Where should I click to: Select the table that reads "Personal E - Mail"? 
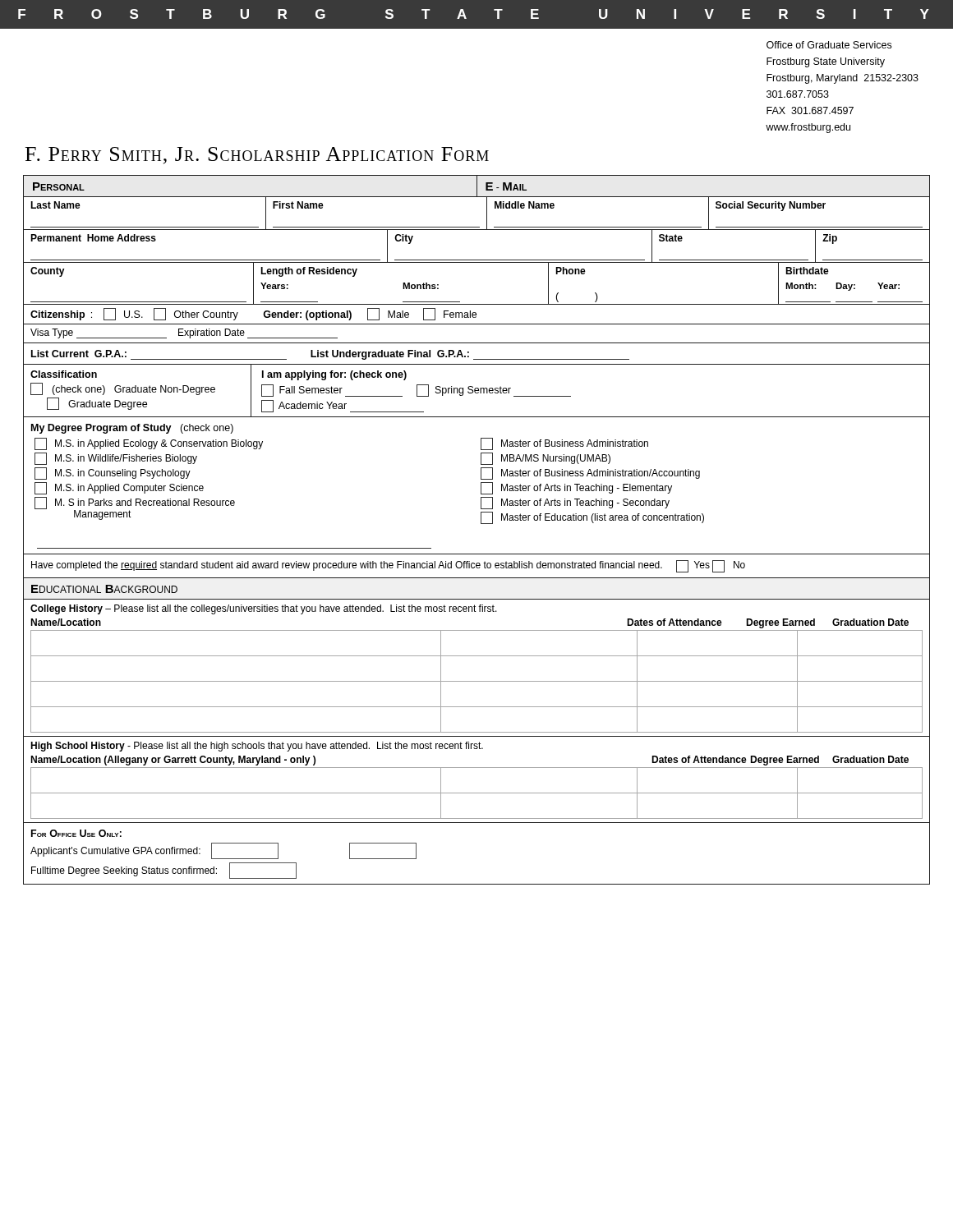[x=476, y=186]
